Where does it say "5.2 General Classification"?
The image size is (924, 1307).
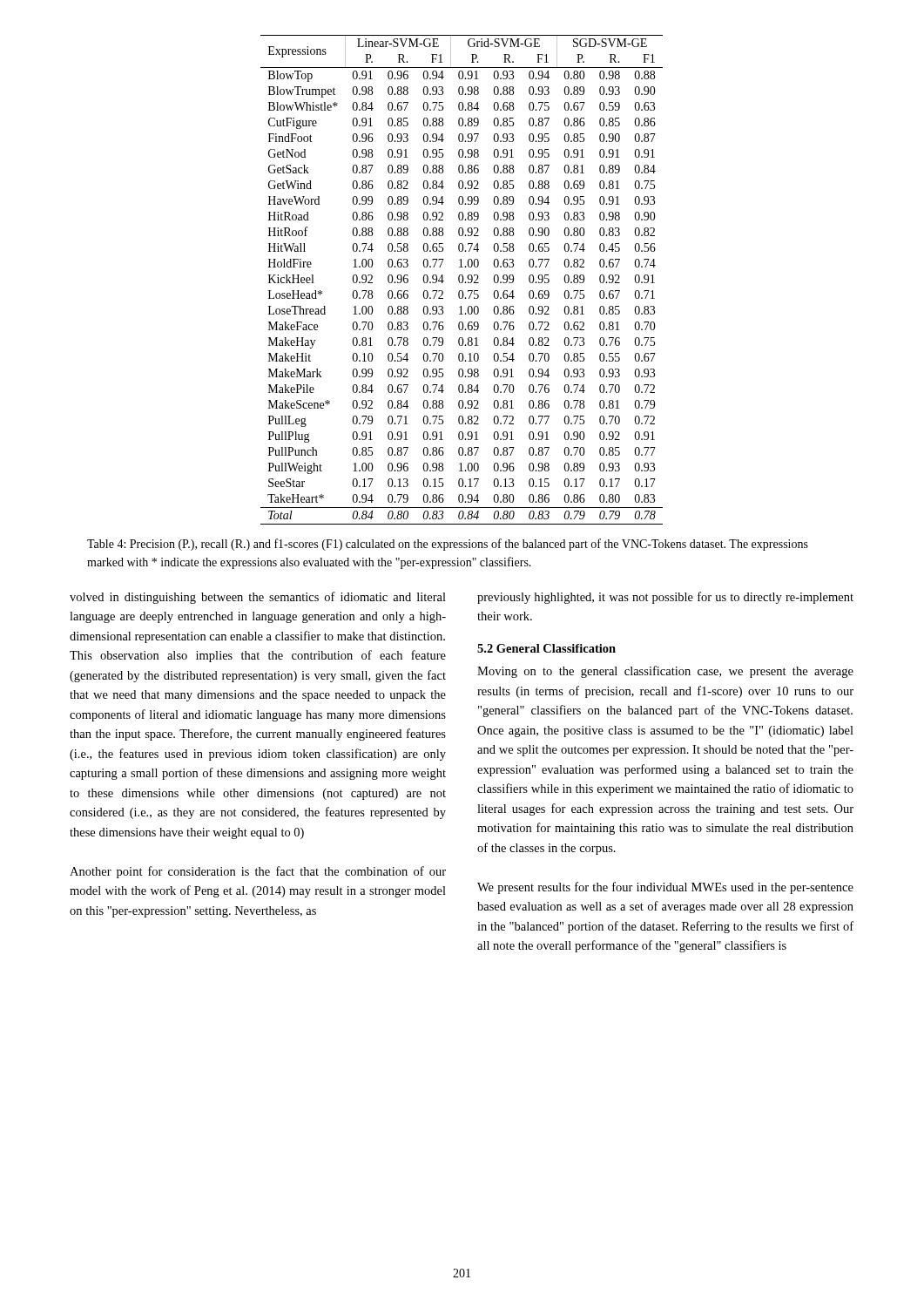pyautogui.click(x=546, y=648)
